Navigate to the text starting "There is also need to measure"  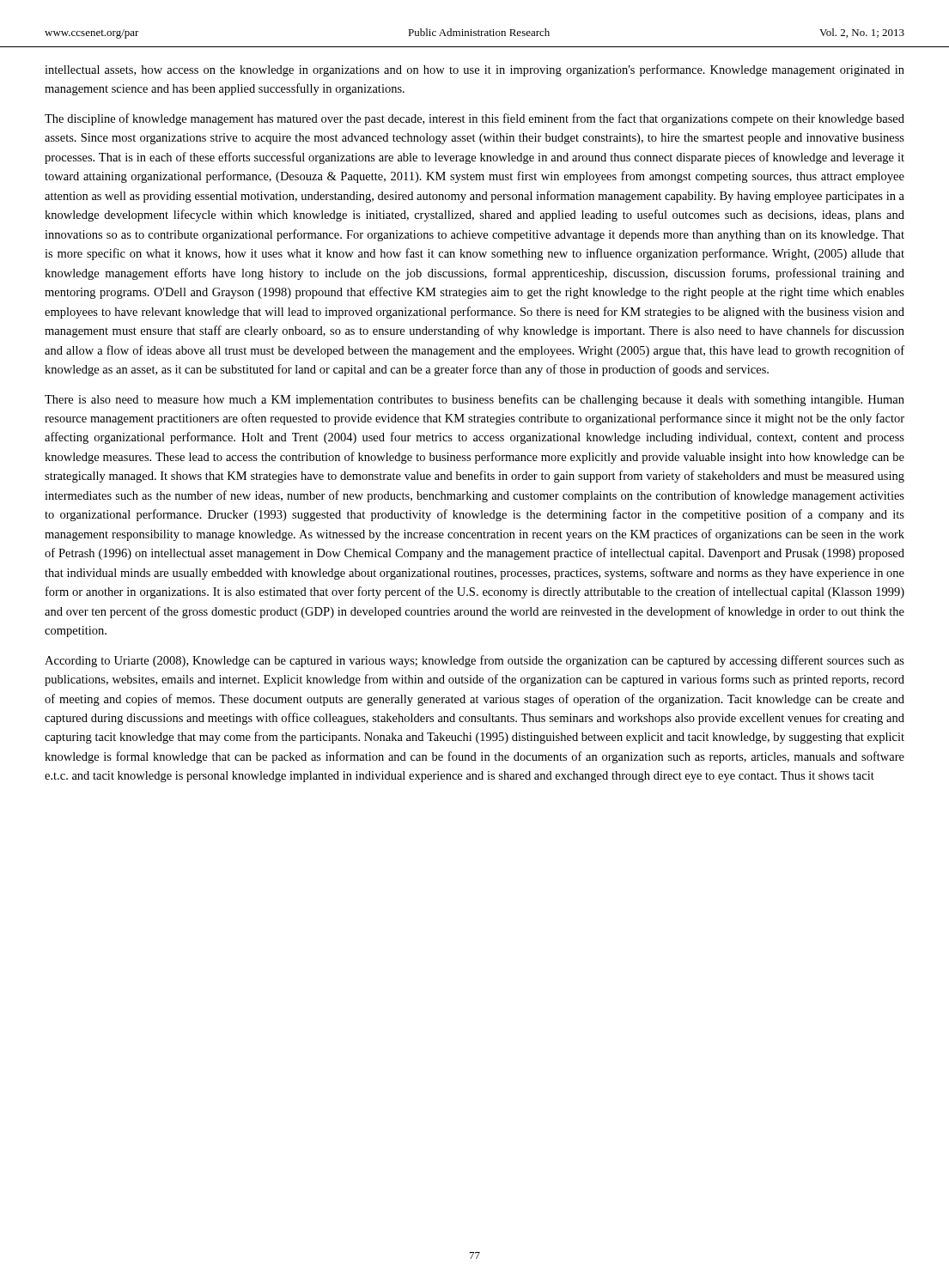pos(474,515)
